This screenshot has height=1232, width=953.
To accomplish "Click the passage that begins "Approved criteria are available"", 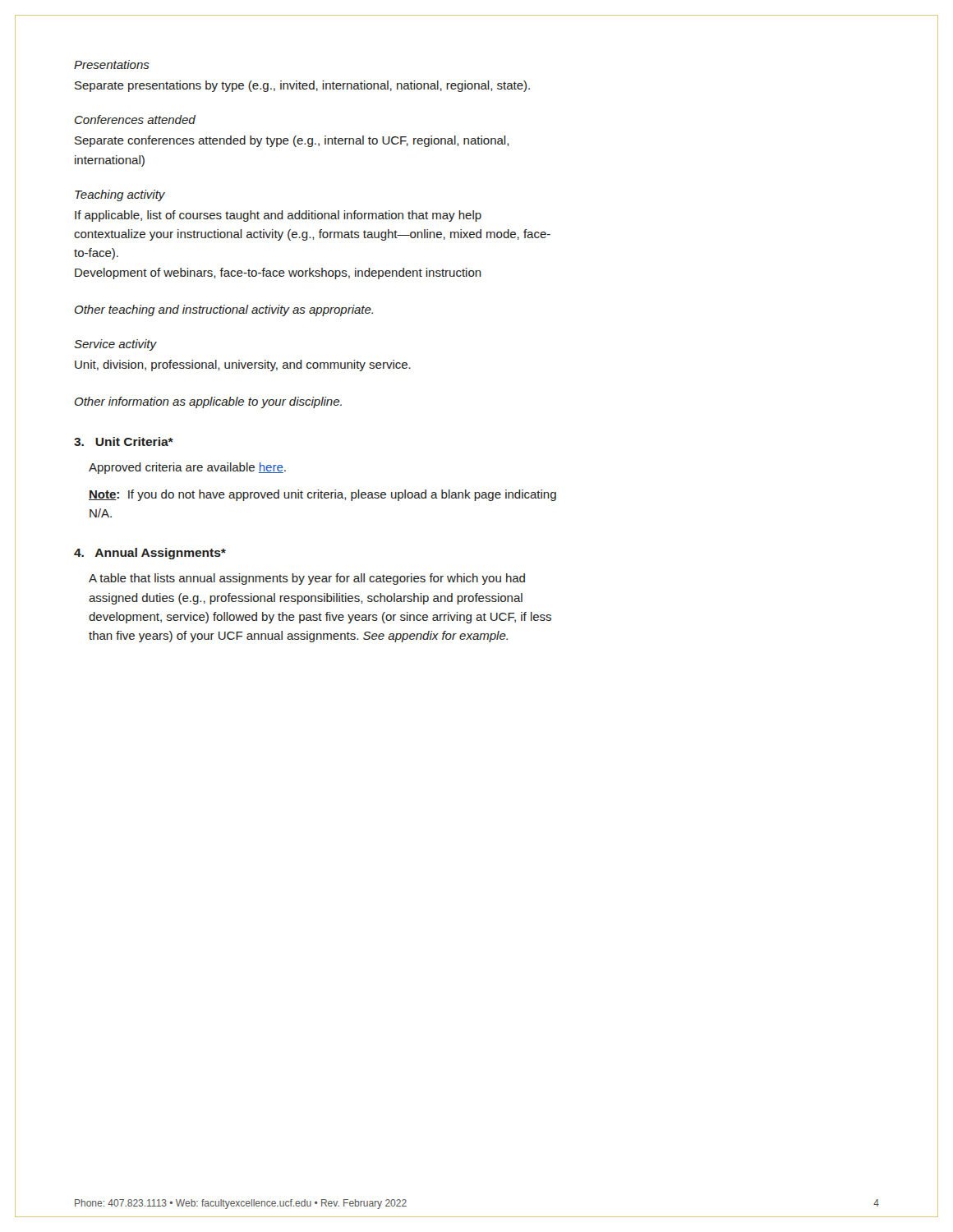I will 188,466.
